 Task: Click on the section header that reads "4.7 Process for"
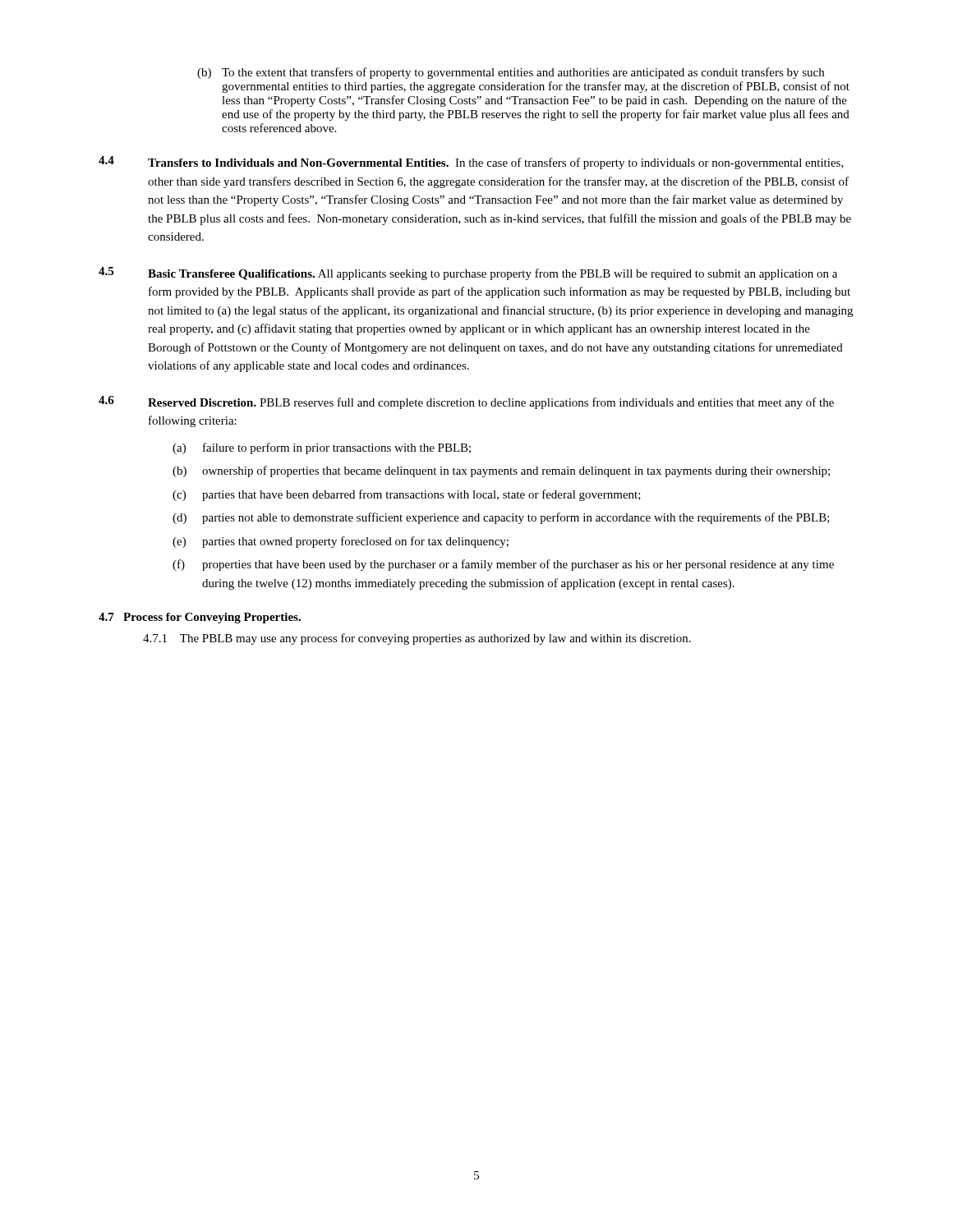(200, 617)
